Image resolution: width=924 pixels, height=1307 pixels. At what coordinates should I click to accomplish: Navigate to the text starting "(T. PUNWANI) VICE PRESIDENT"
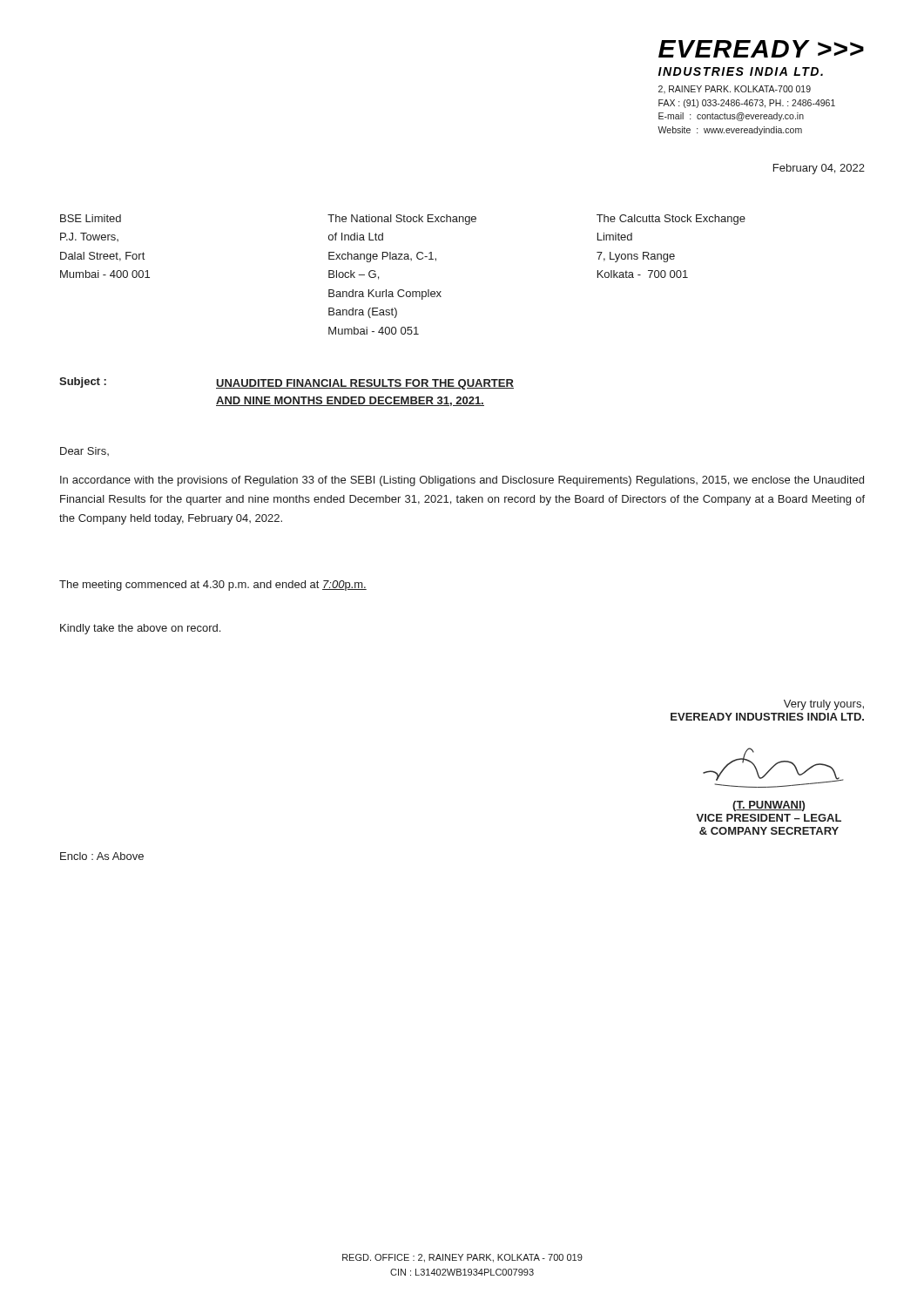769,818
